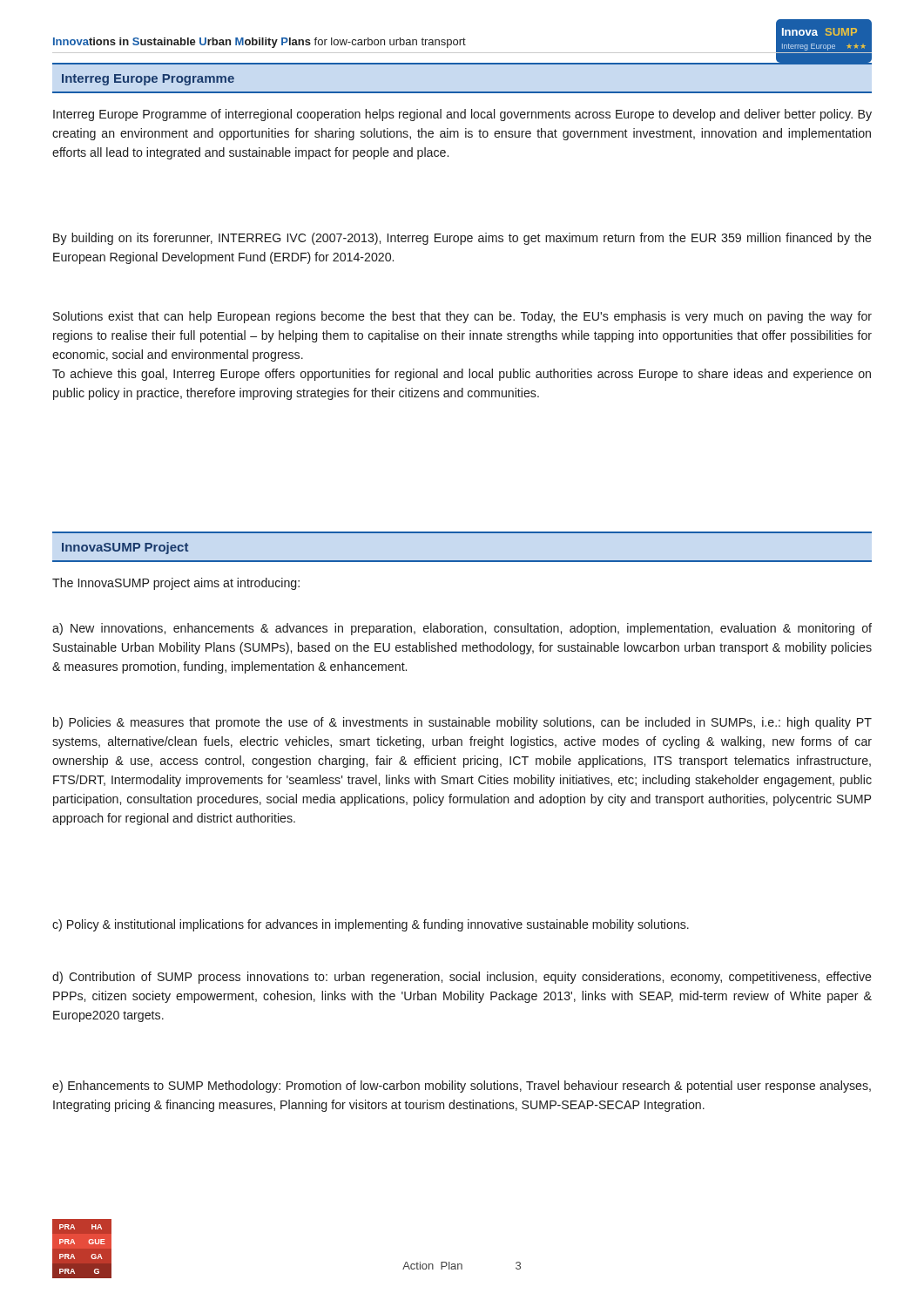Image resolution: width=924 pixels, height=1307 pixels.
Task: Where is the passage that starts "Interreg Europe Programme of interregional cooperation"?
Action: click(x=462, y=133)
